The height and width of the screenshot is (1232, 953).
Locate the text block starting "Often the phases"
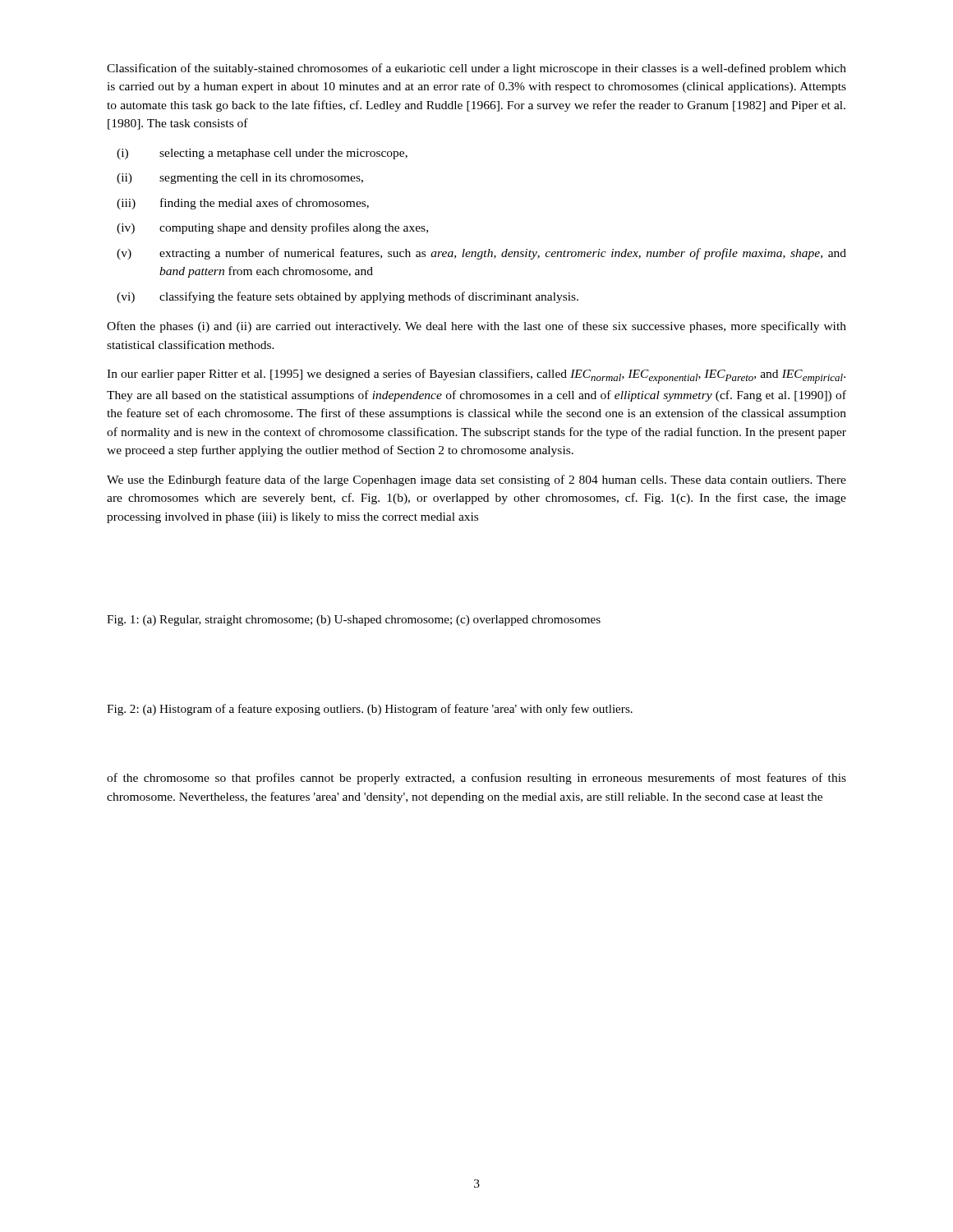476,336
